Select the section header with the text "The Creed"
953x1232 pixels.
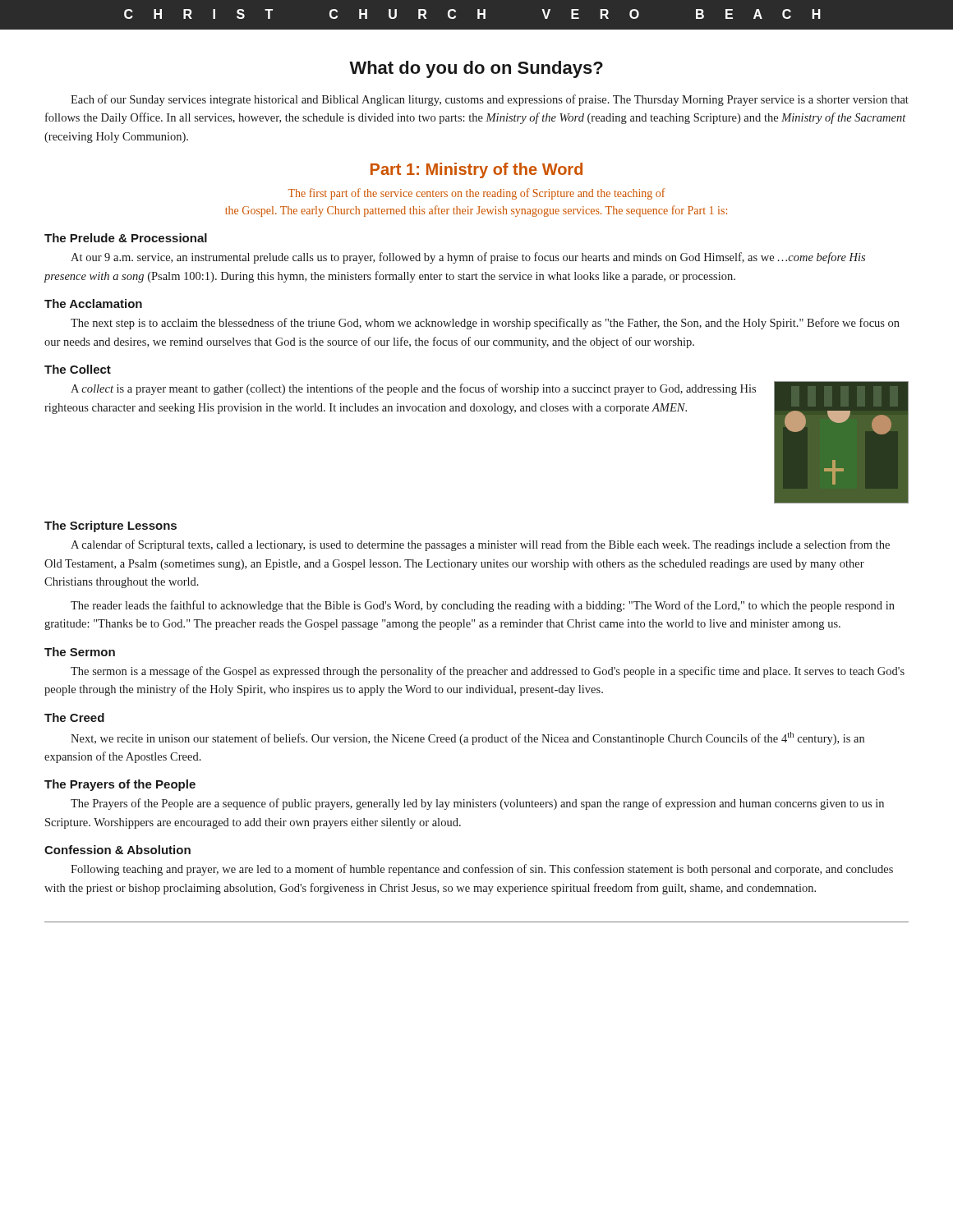[75, 717]
